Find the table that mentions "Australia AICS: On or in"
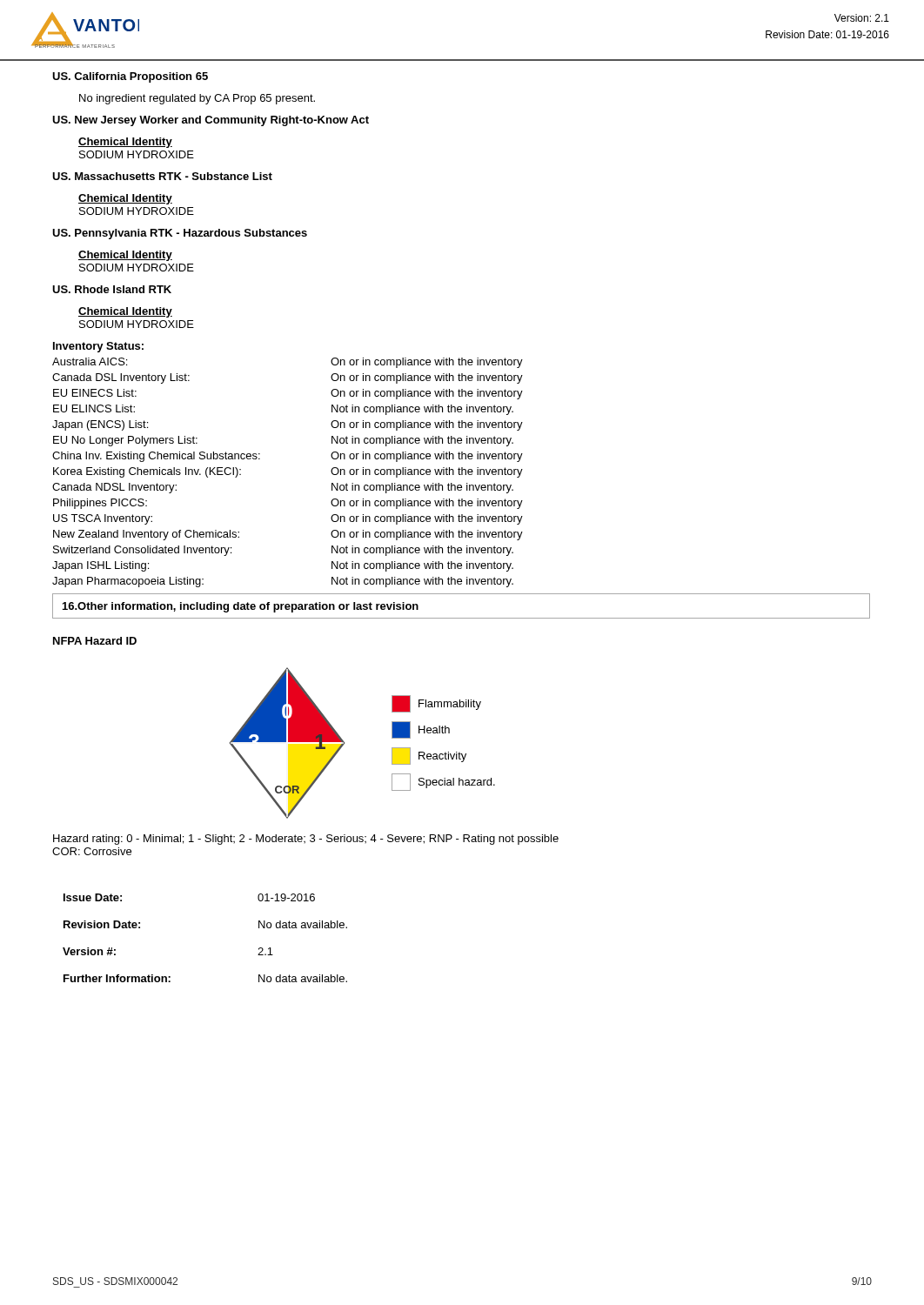 click(461, 471)
